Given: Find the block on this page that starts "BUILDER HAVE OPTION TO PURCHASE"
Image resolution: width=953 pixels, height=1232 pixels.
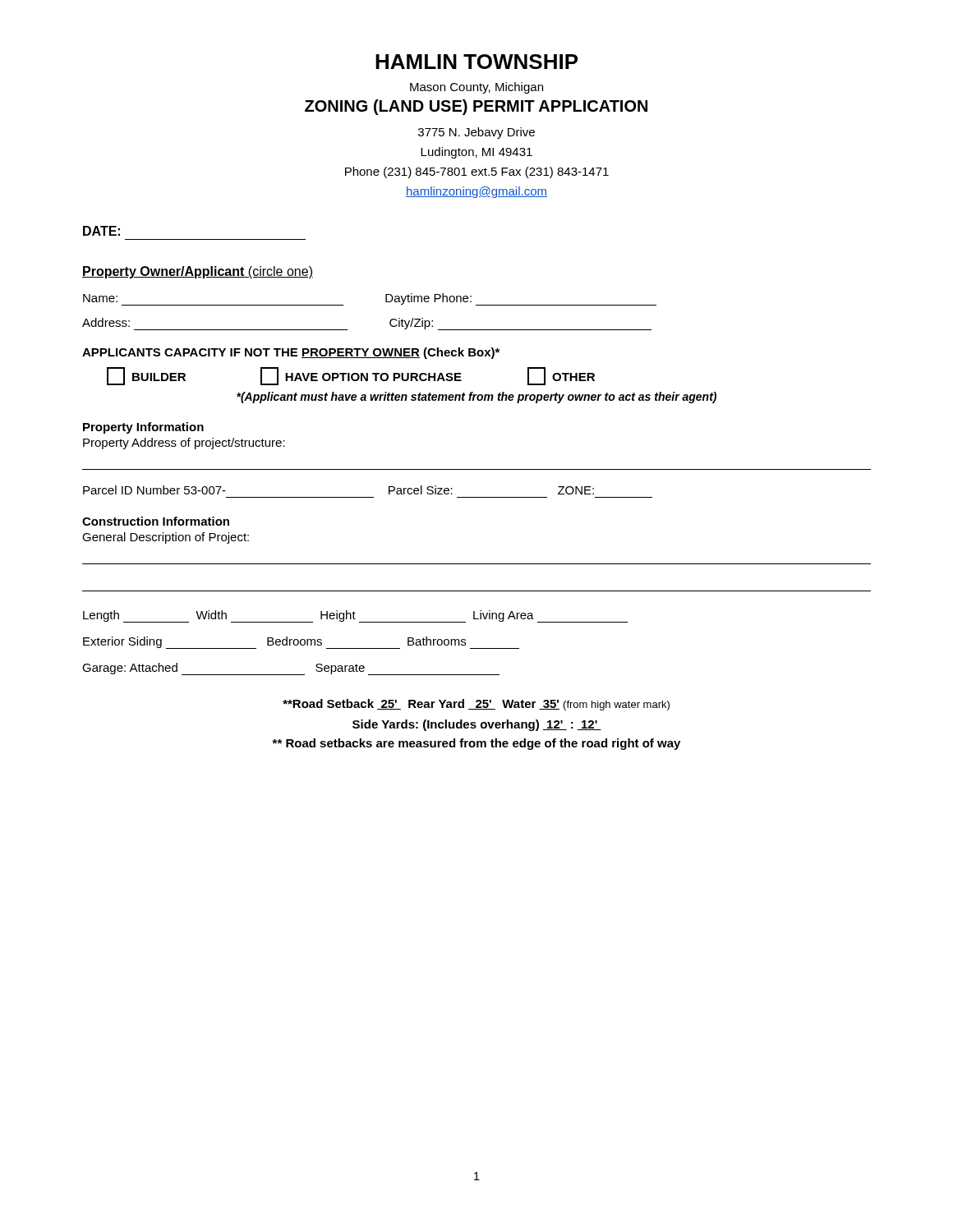Looking at the screenshot, I should click(x=351, y=376).
